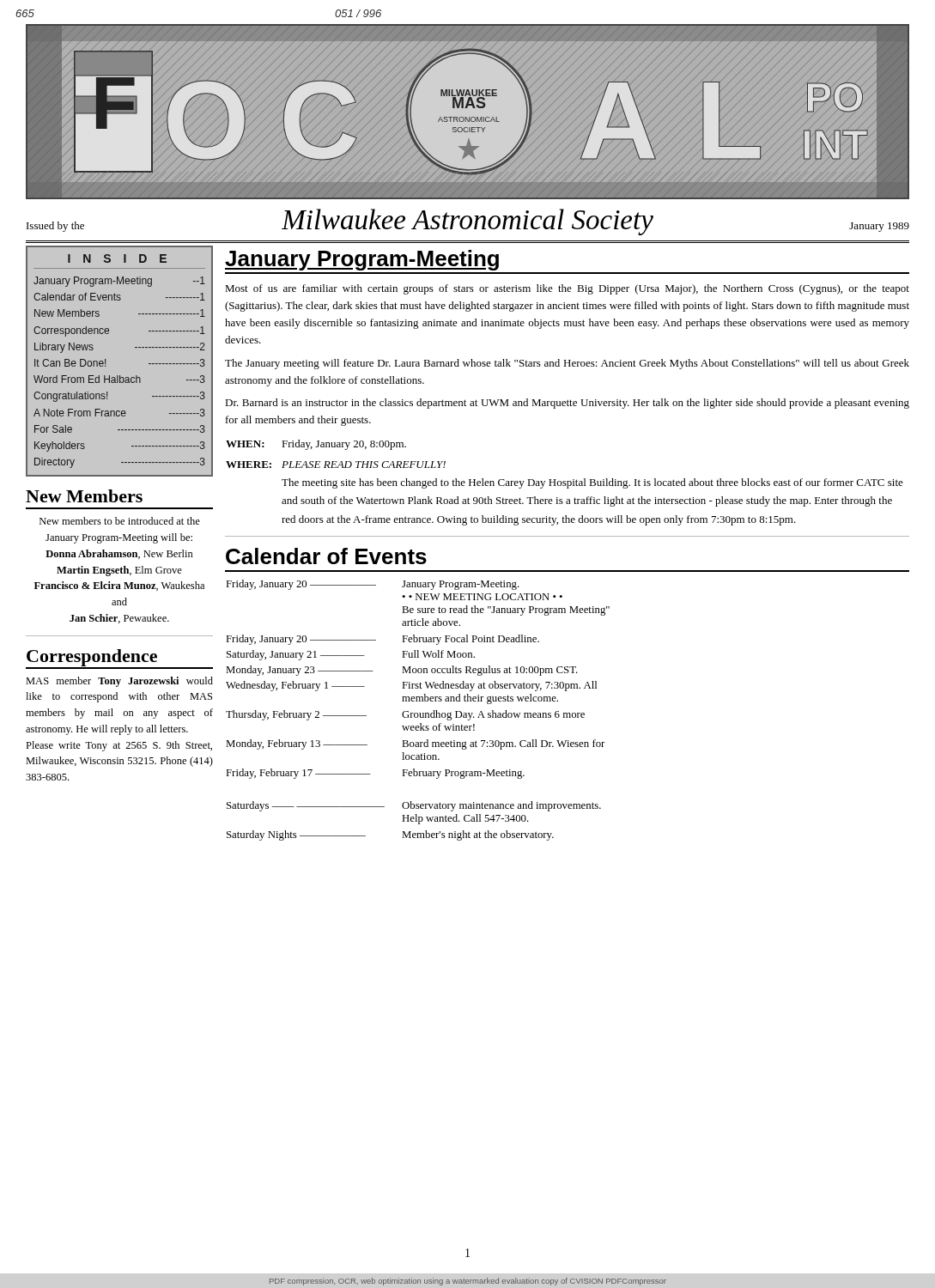Click on the section header with the text "New Members"
The image size is (935, 1288).
click(84, 496)
